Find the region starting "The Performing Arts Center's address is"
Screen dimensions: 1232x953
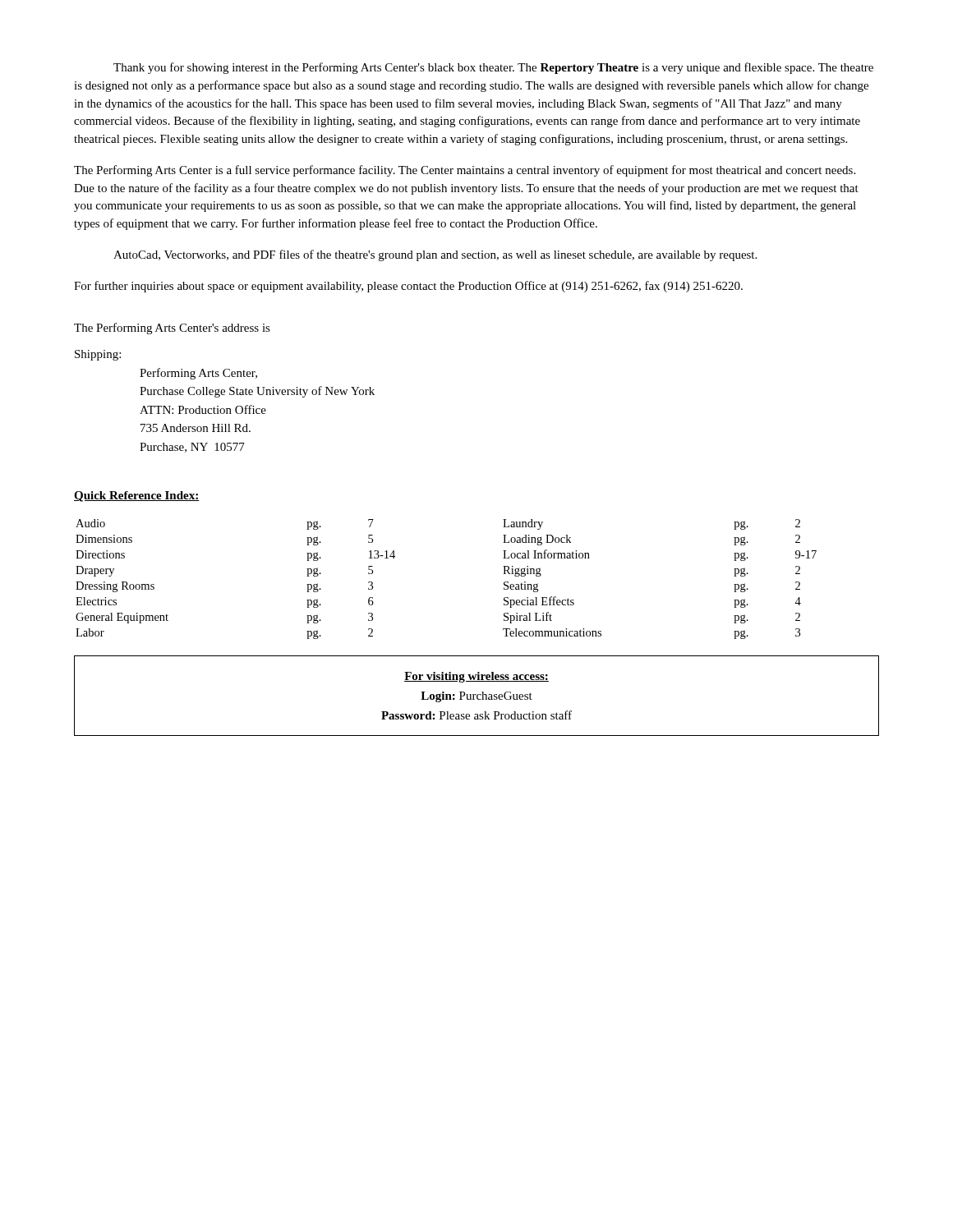(x=172, y=329)
